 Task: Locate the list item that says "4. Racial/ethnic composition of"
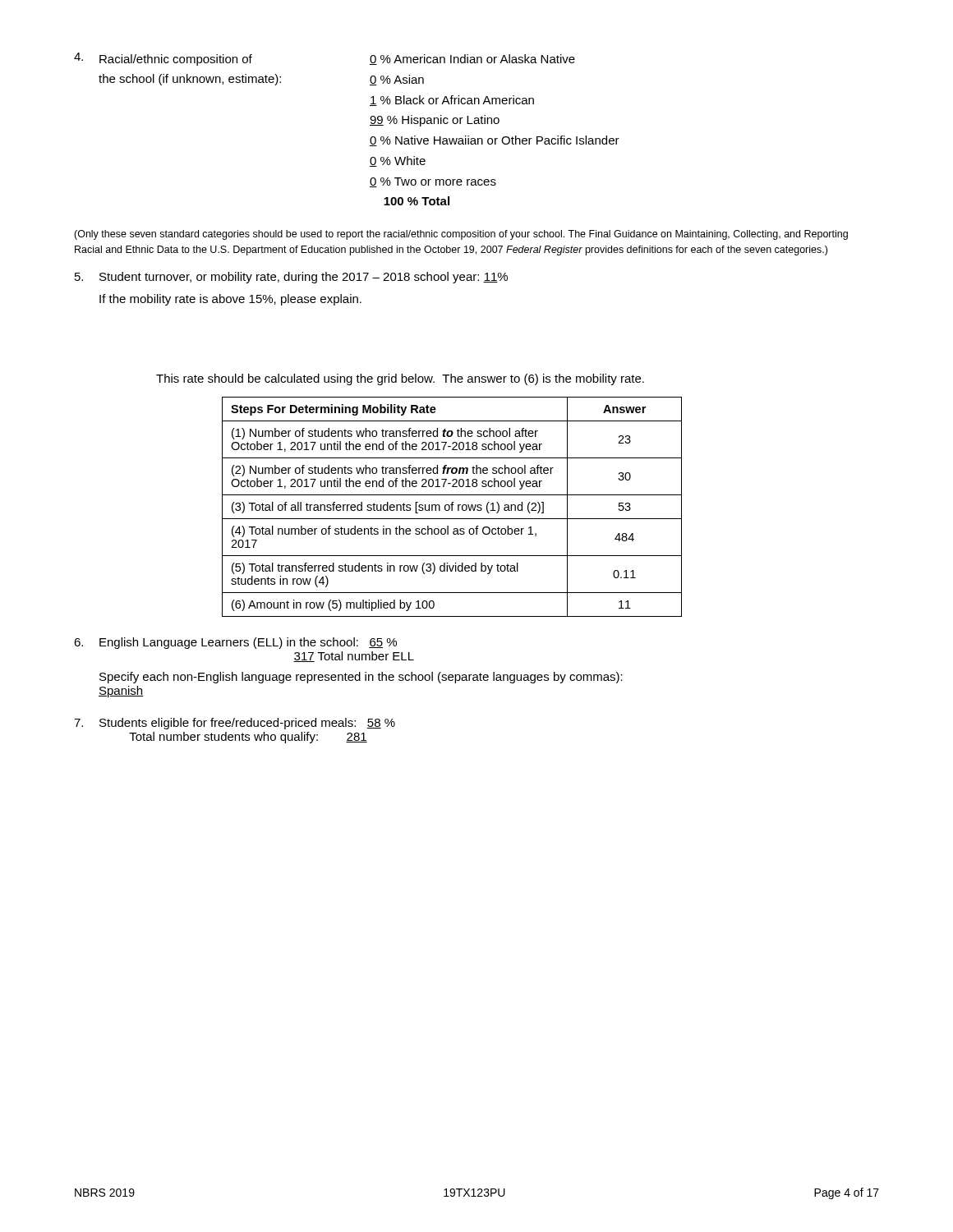175,58
